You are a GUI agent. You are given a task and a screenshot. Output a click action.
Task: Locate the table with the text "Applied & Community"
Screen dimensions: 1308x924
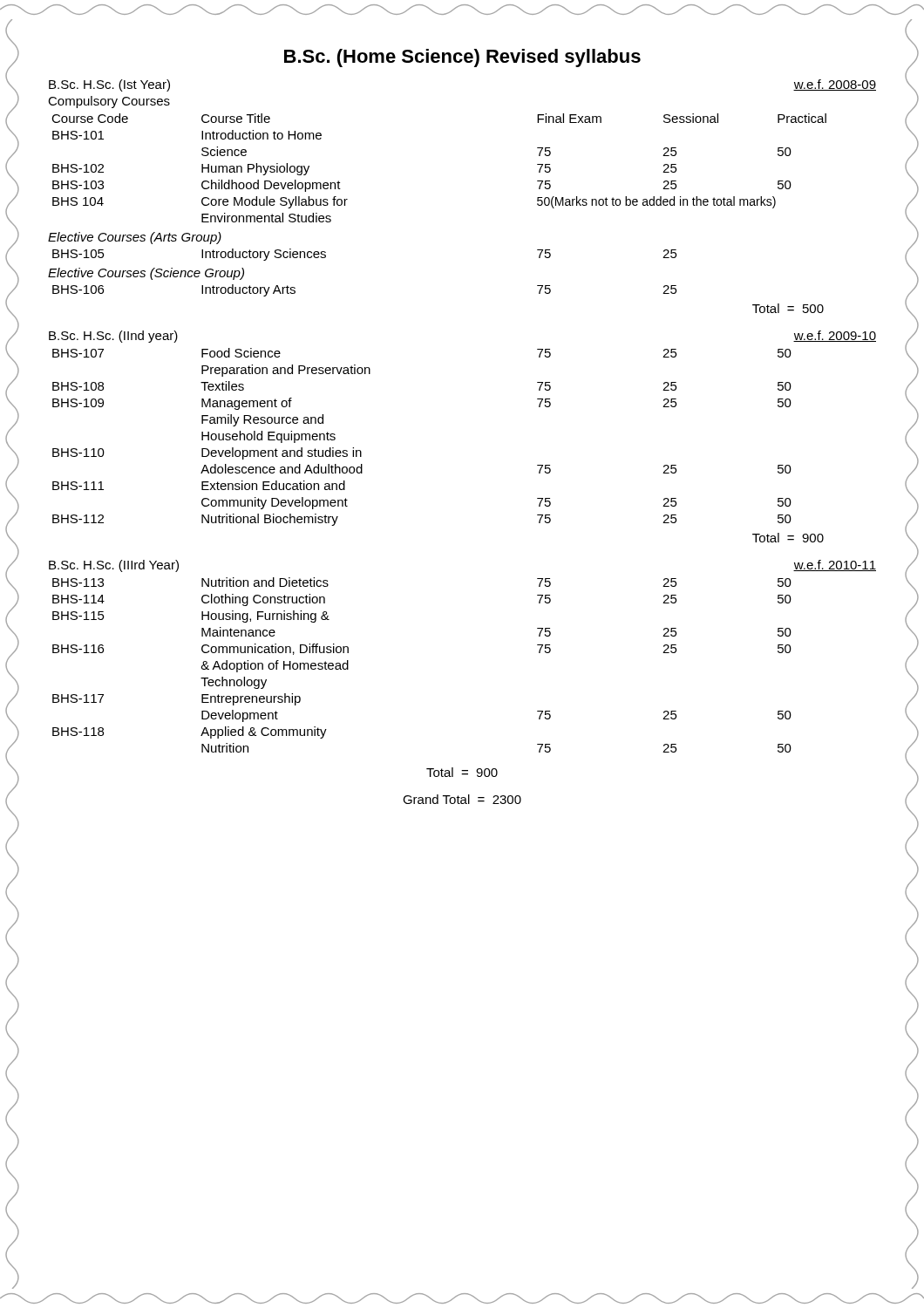pyautogui.click(x=462, y=665)
